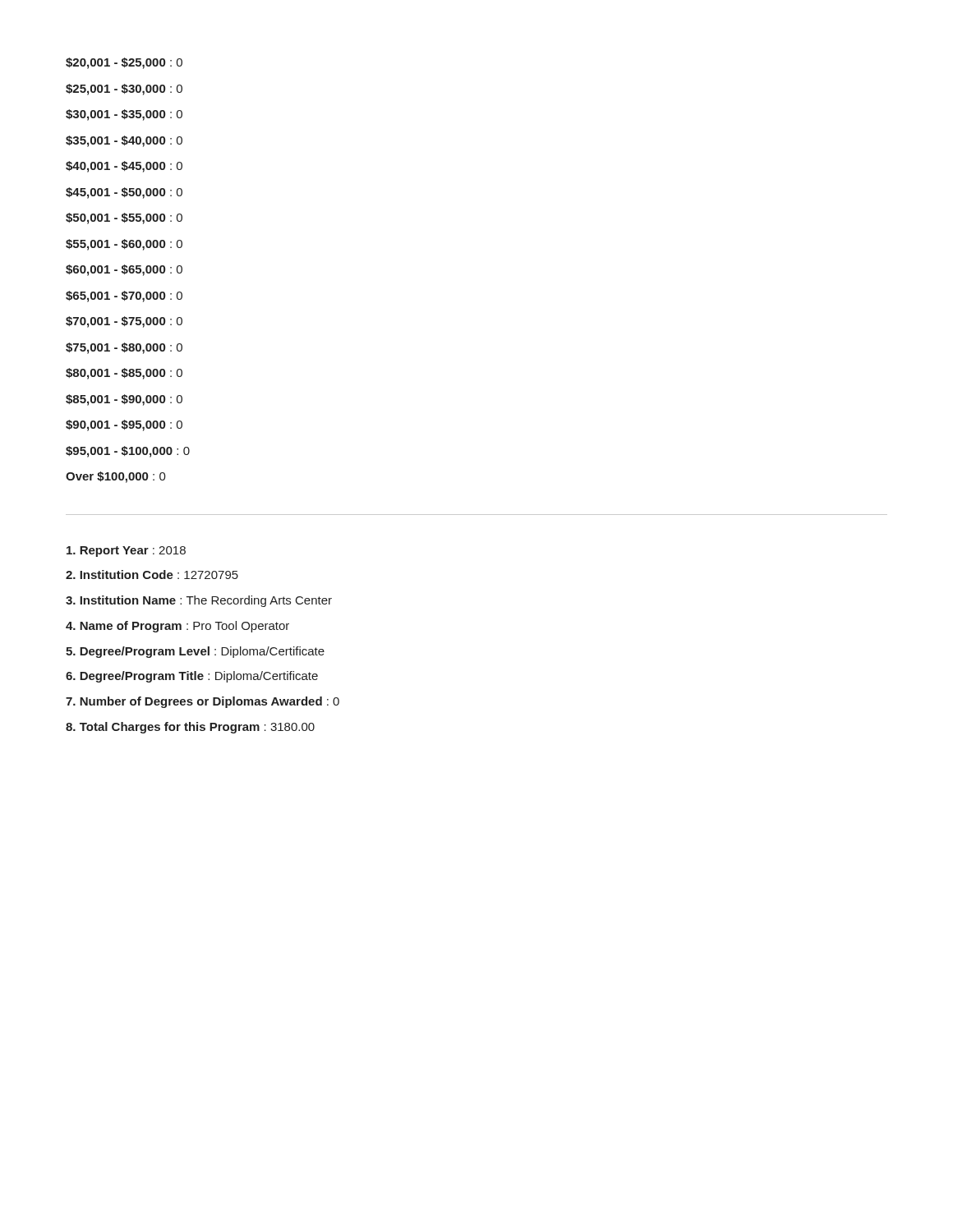Locate the list item with the text "Report Year : 2018"
Viewport: 953px width, 1232px height.
(x=126, y=549)
